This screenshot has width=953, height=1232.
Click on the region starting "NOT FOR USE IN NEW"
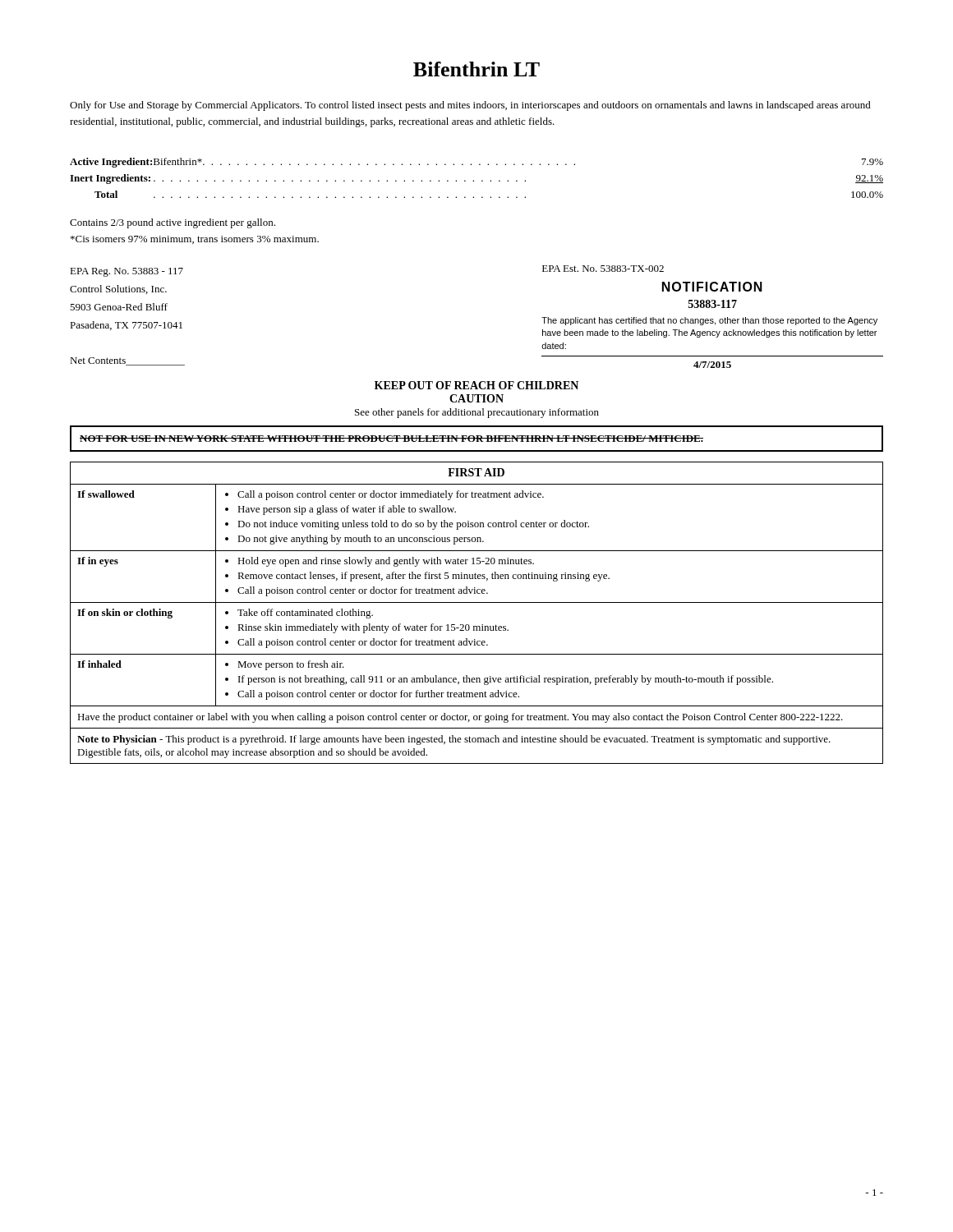click(x=391, y=438)
